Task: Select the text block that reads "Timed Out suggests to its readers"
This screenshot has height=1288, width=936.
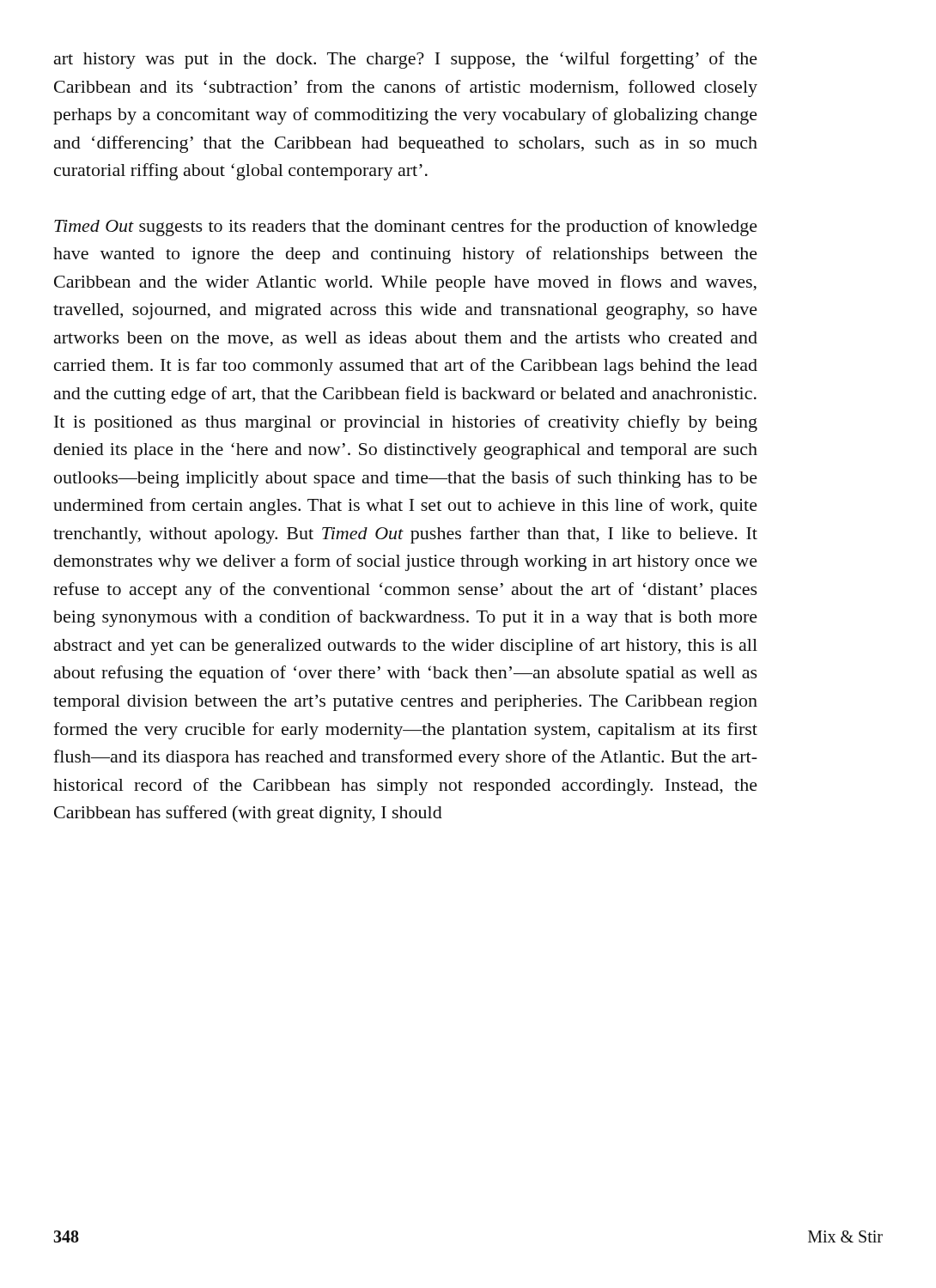Action: 405,519
